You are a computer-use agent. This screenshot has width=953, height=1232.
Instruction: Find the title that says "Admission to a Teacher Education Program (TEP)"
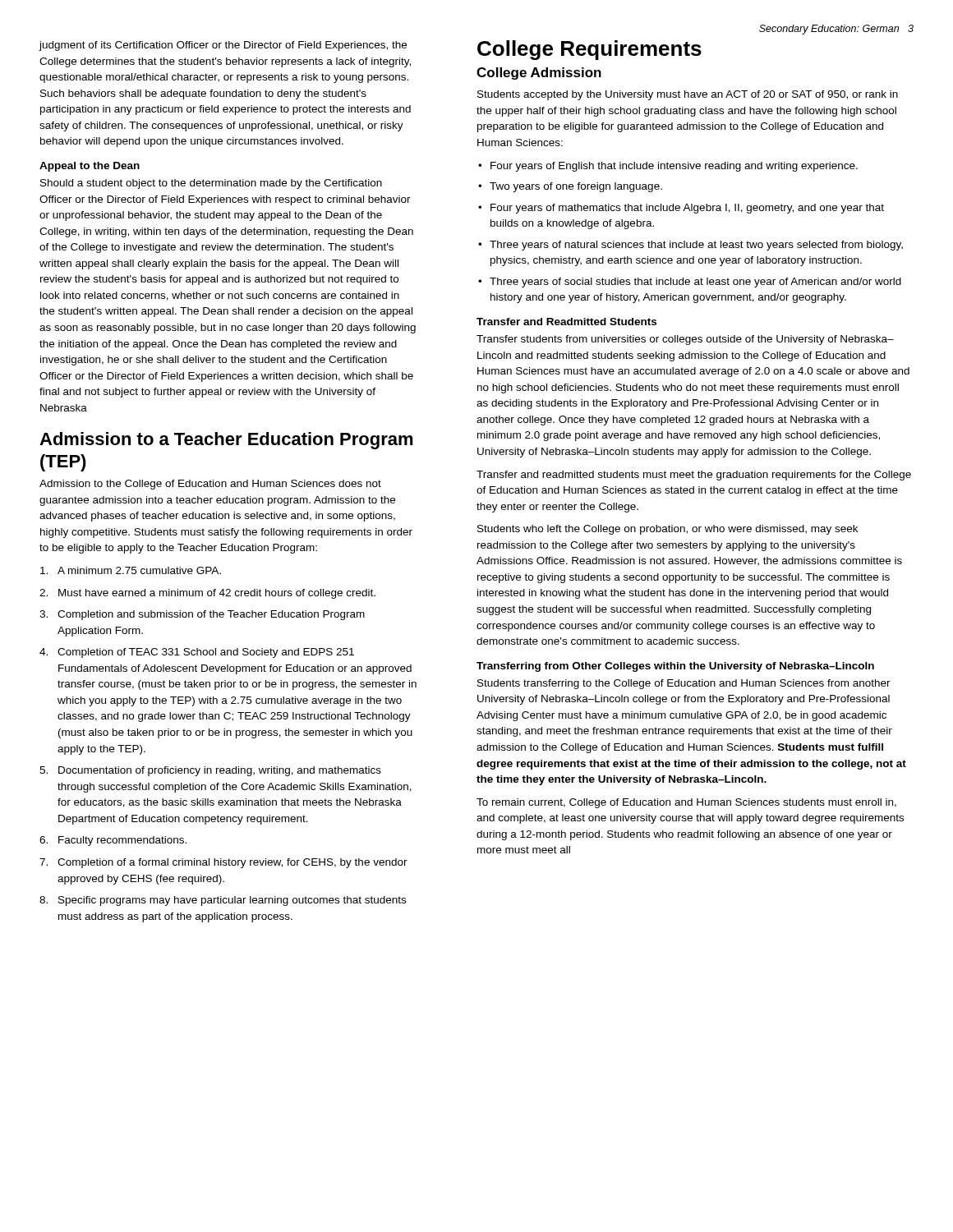[227, 450]
